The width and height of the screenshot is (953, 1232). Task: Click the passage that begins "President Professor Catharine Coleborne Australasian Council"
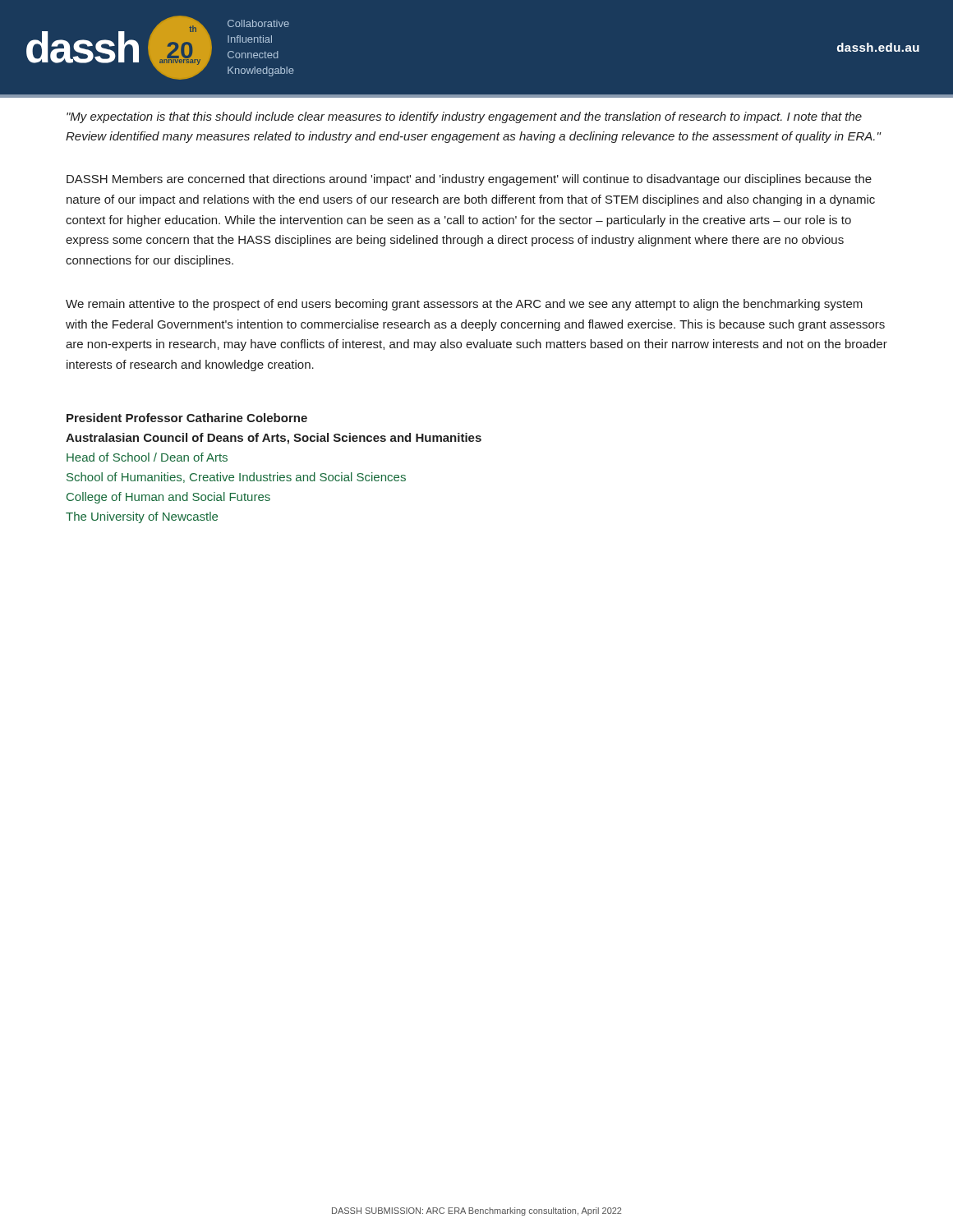click(x=187, y=418)
